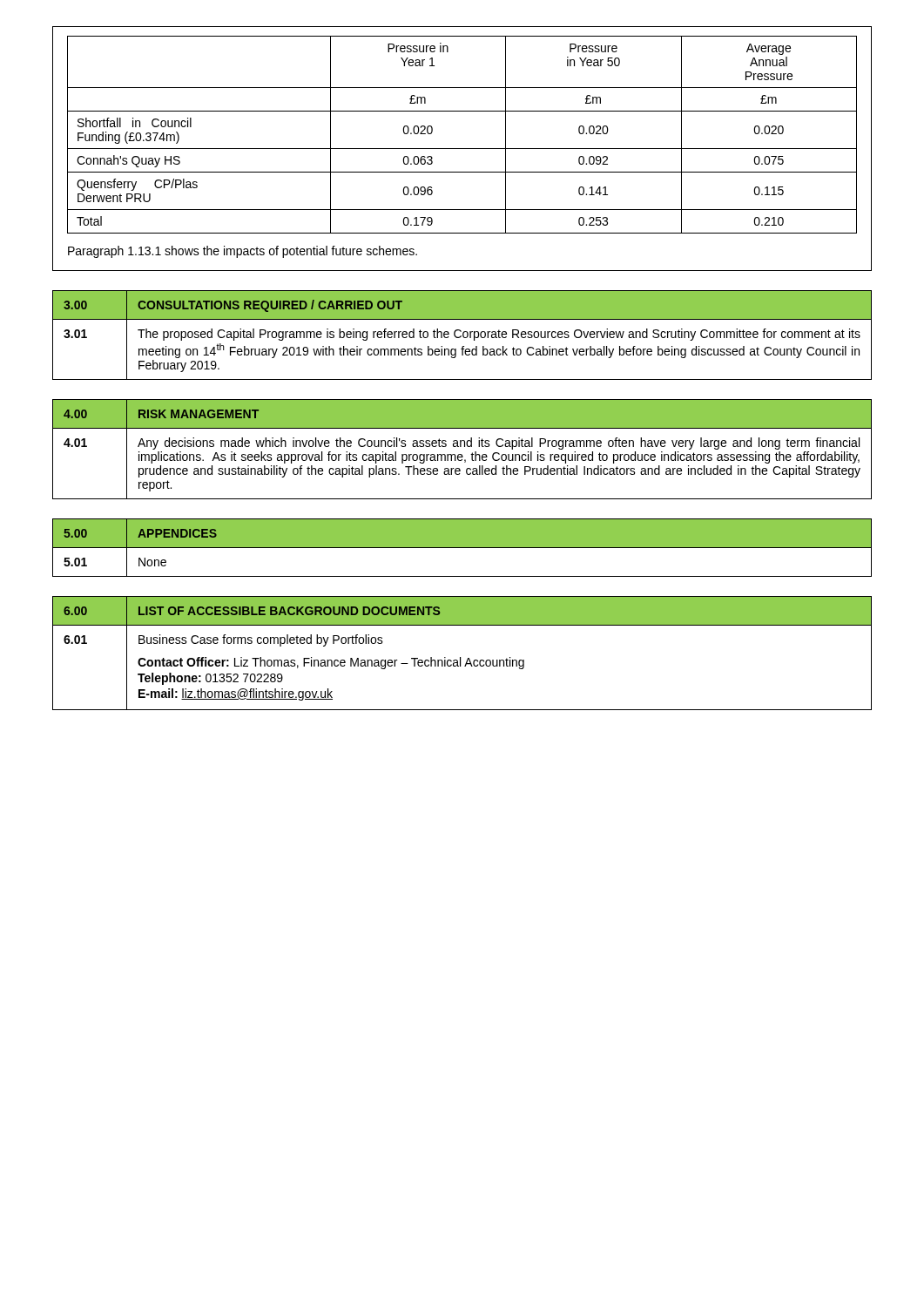This screenshot has width=924, height=1307.
Task: Click on the region starting "LIST OF ACCESSIBLE BACKGROUND DOCUMENTS"
Action: pyautogui.click(x=289, y=610)
